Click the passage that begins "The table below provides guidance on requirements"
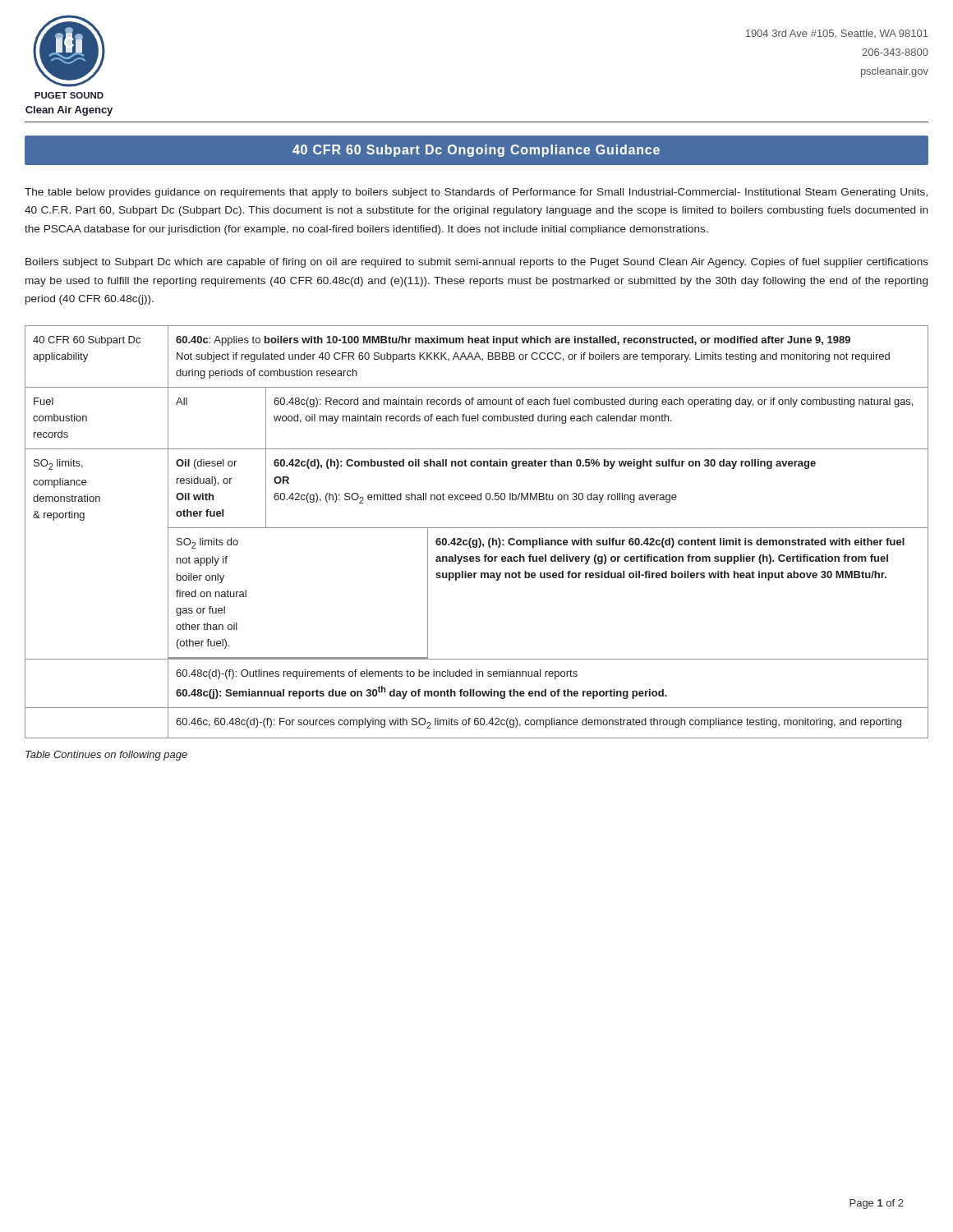This screenshot has width=953, height=1232. (x=476, y=210)
